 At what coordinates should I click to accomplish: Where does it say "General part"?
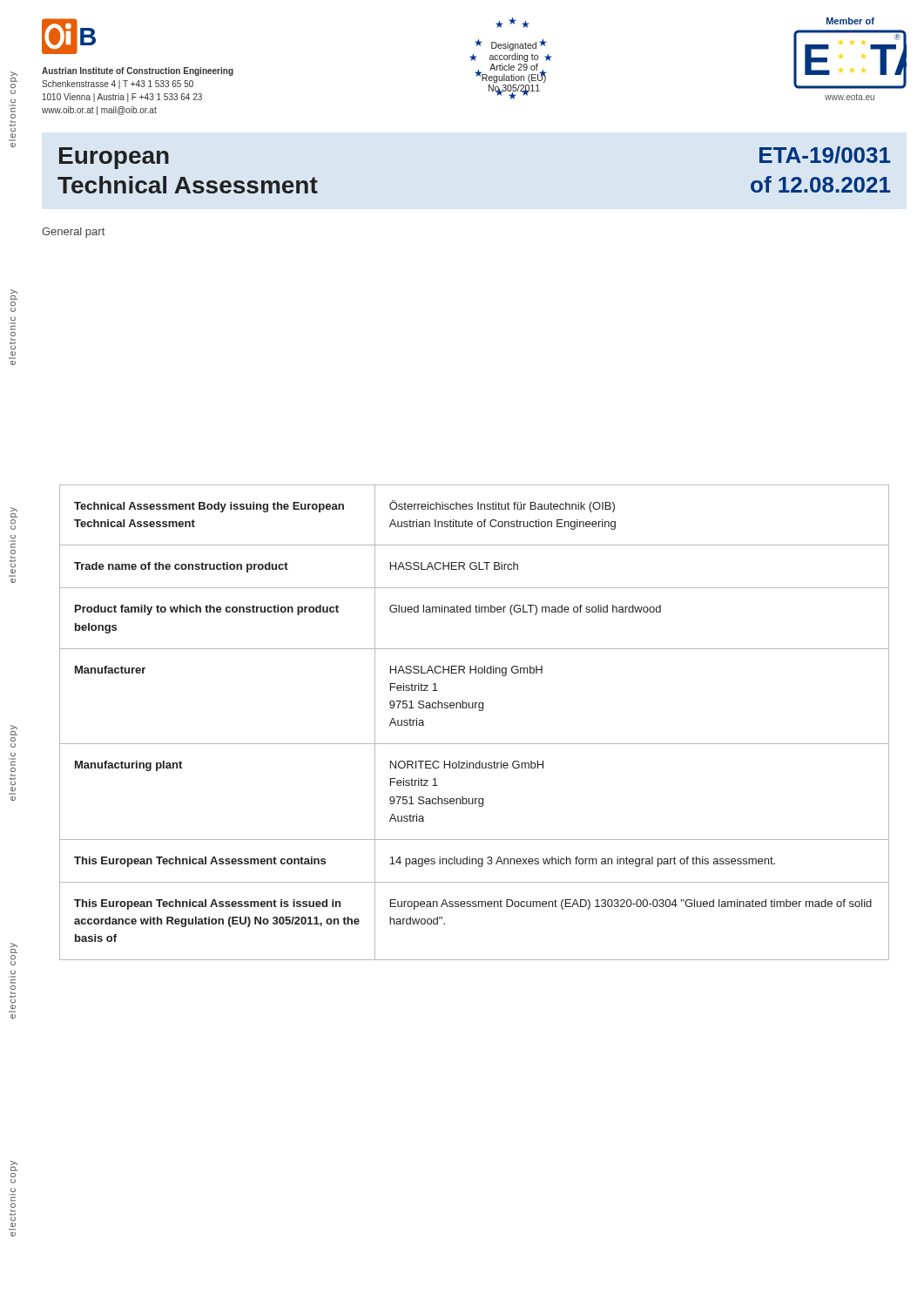(73, 231)
